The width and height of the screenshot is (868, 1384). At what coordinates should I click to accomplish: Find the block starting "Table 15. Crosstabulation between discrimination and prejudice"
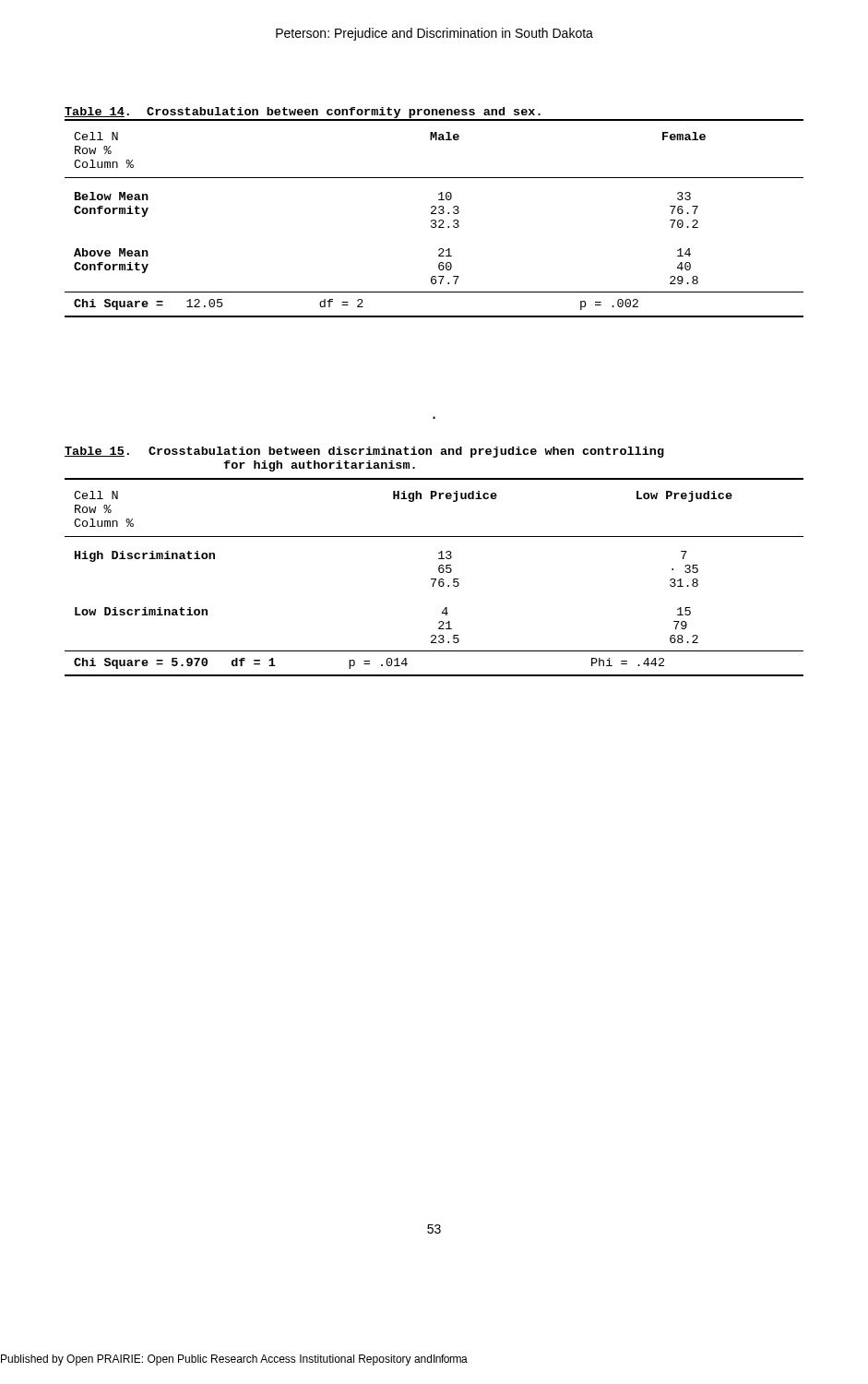(364, 459)
